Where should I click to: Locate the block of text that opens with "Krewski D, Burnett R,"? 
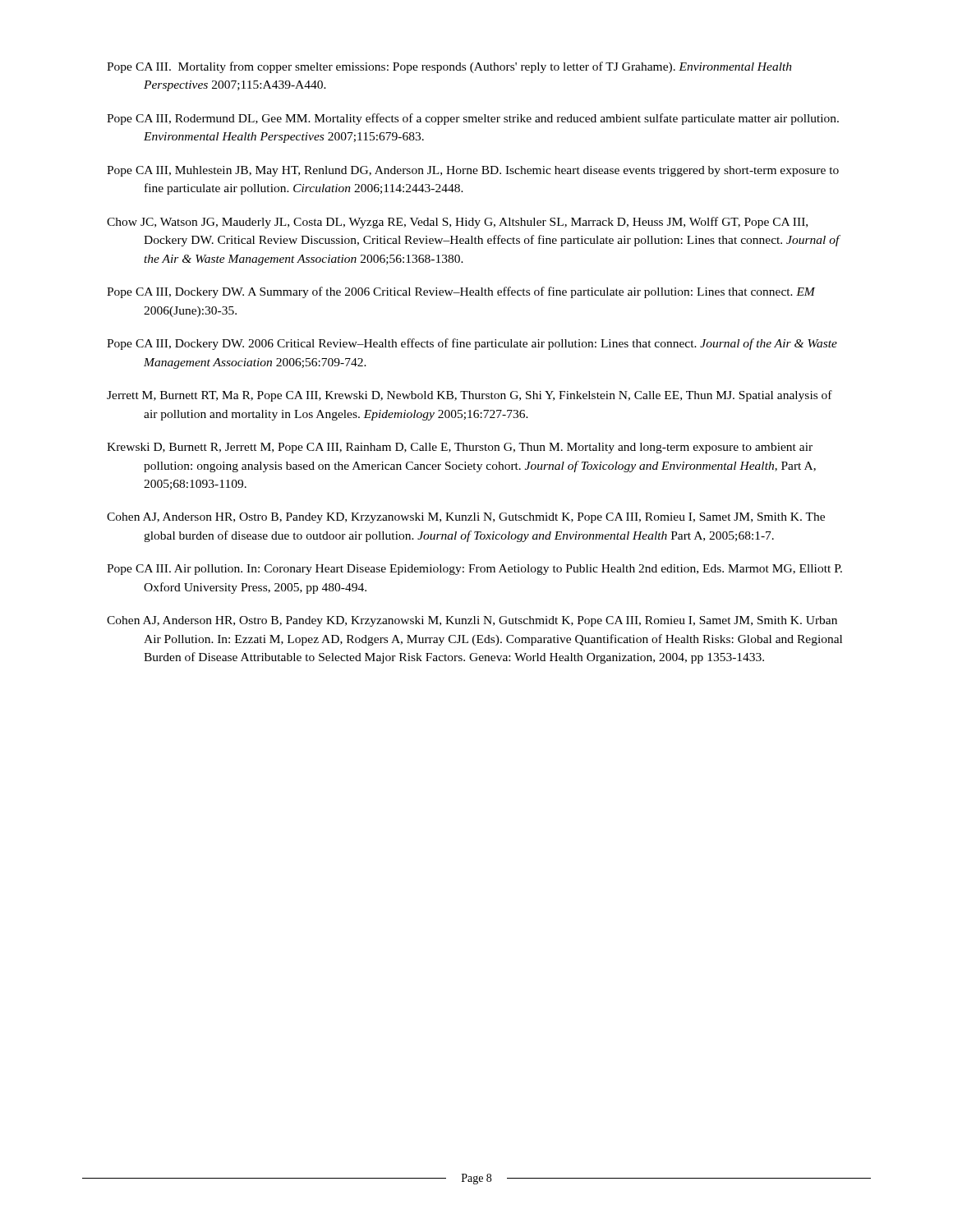462,465
